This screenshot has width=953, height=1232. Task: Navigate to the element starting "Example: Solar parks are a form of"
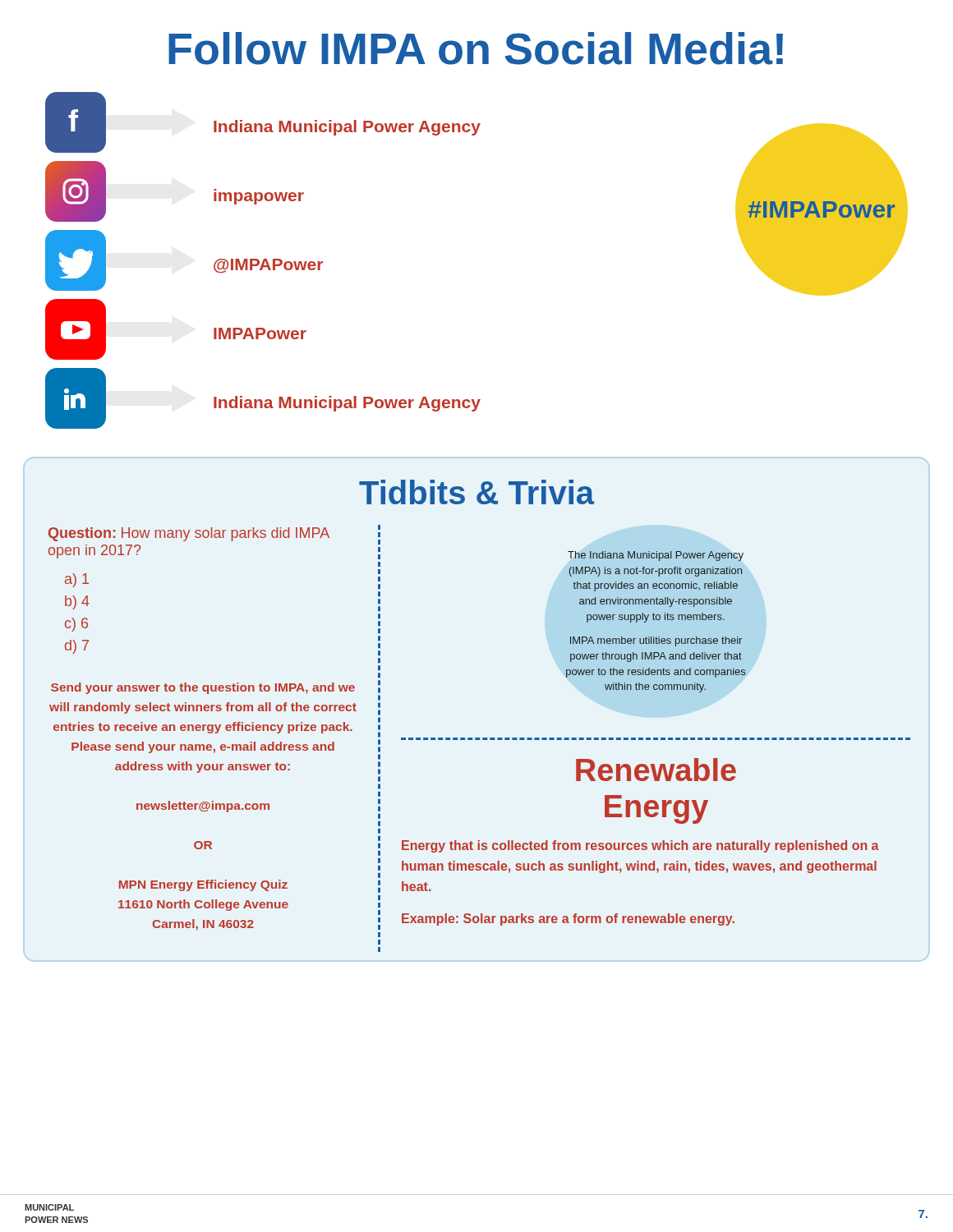coord(568,918)
